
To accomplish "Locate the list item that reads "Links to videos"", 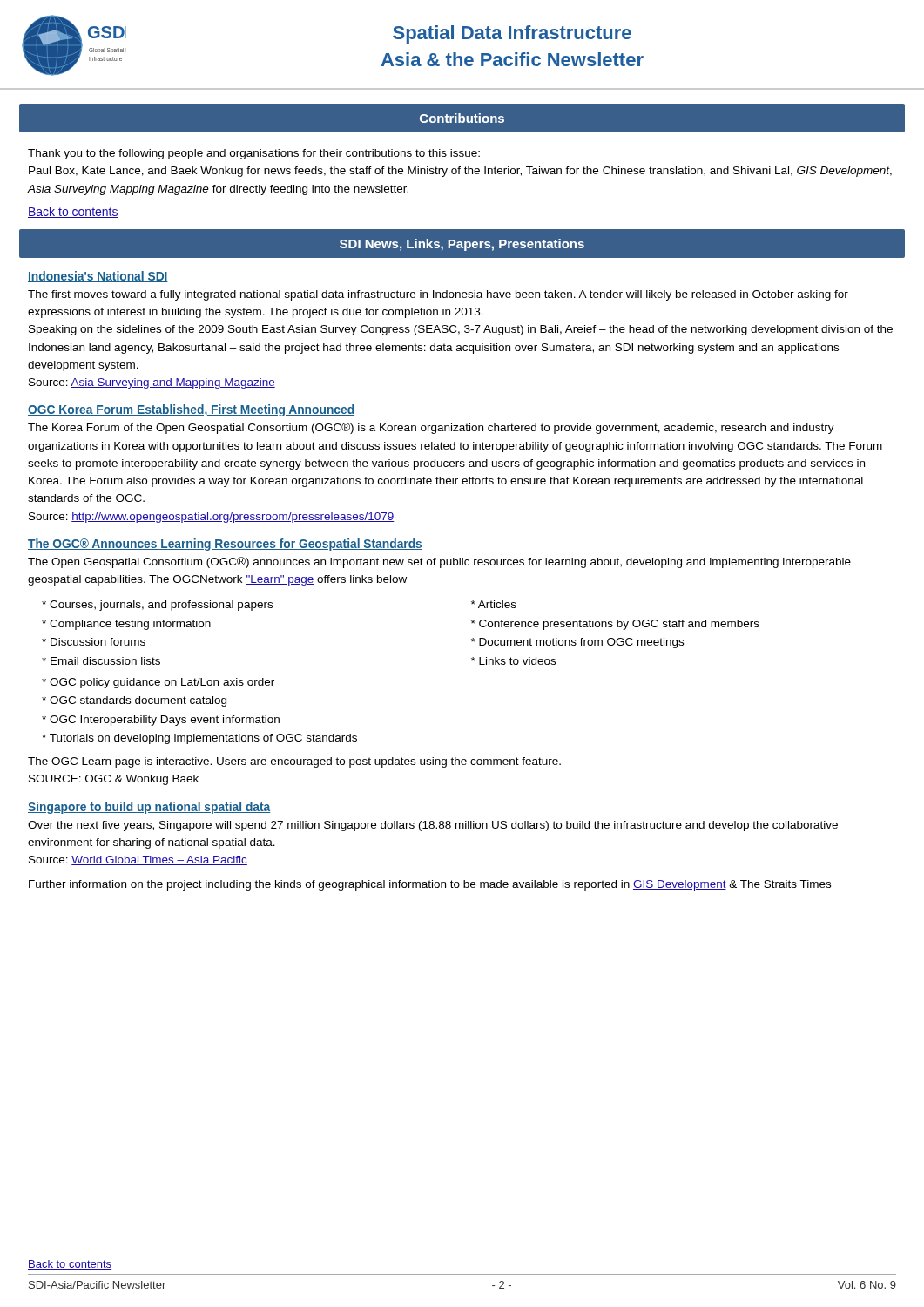I will tap(514, 661).
